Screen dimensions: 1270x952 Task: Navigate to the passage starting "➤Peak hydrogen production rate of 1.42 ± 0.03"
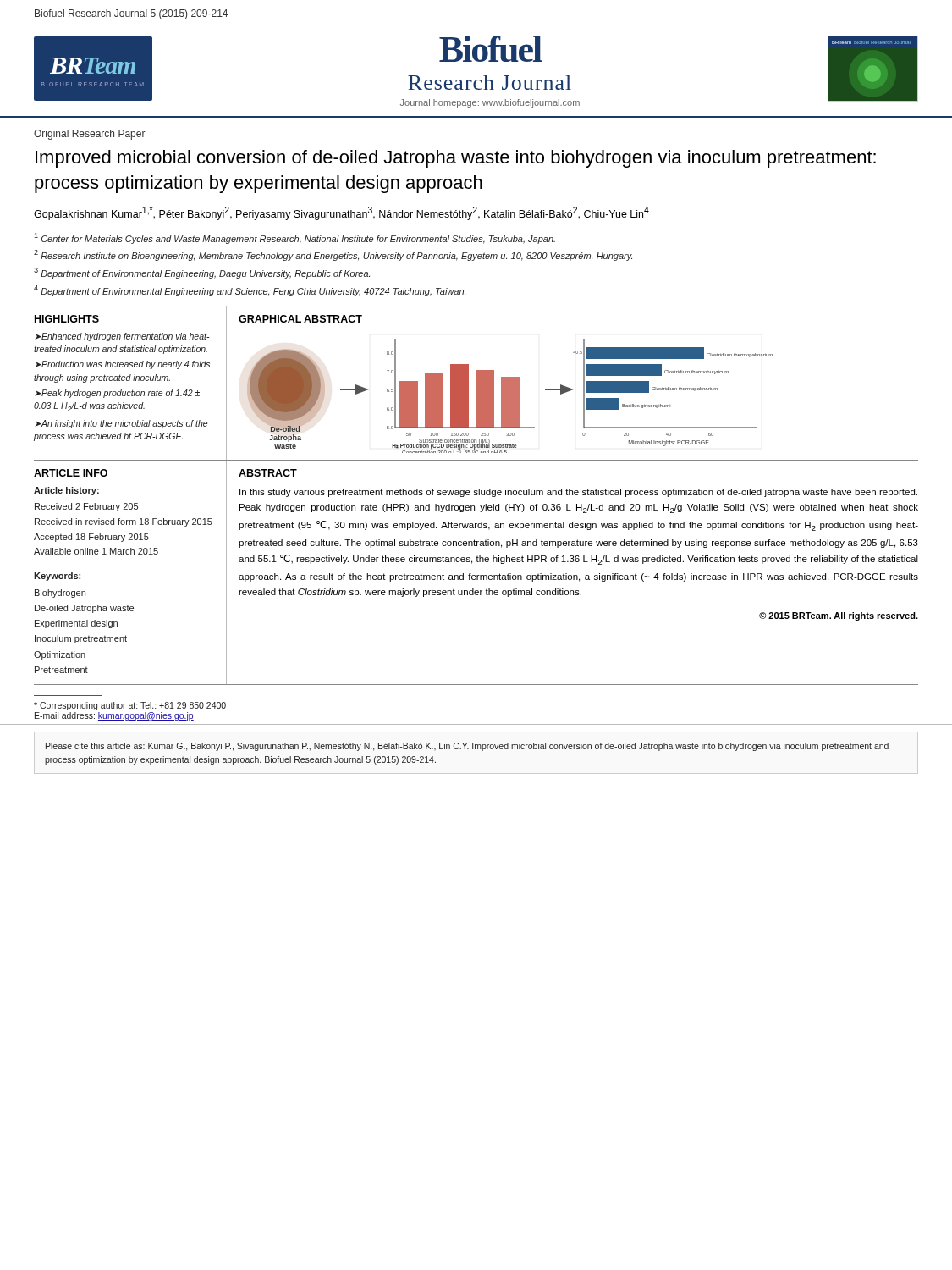pos(117,400)
